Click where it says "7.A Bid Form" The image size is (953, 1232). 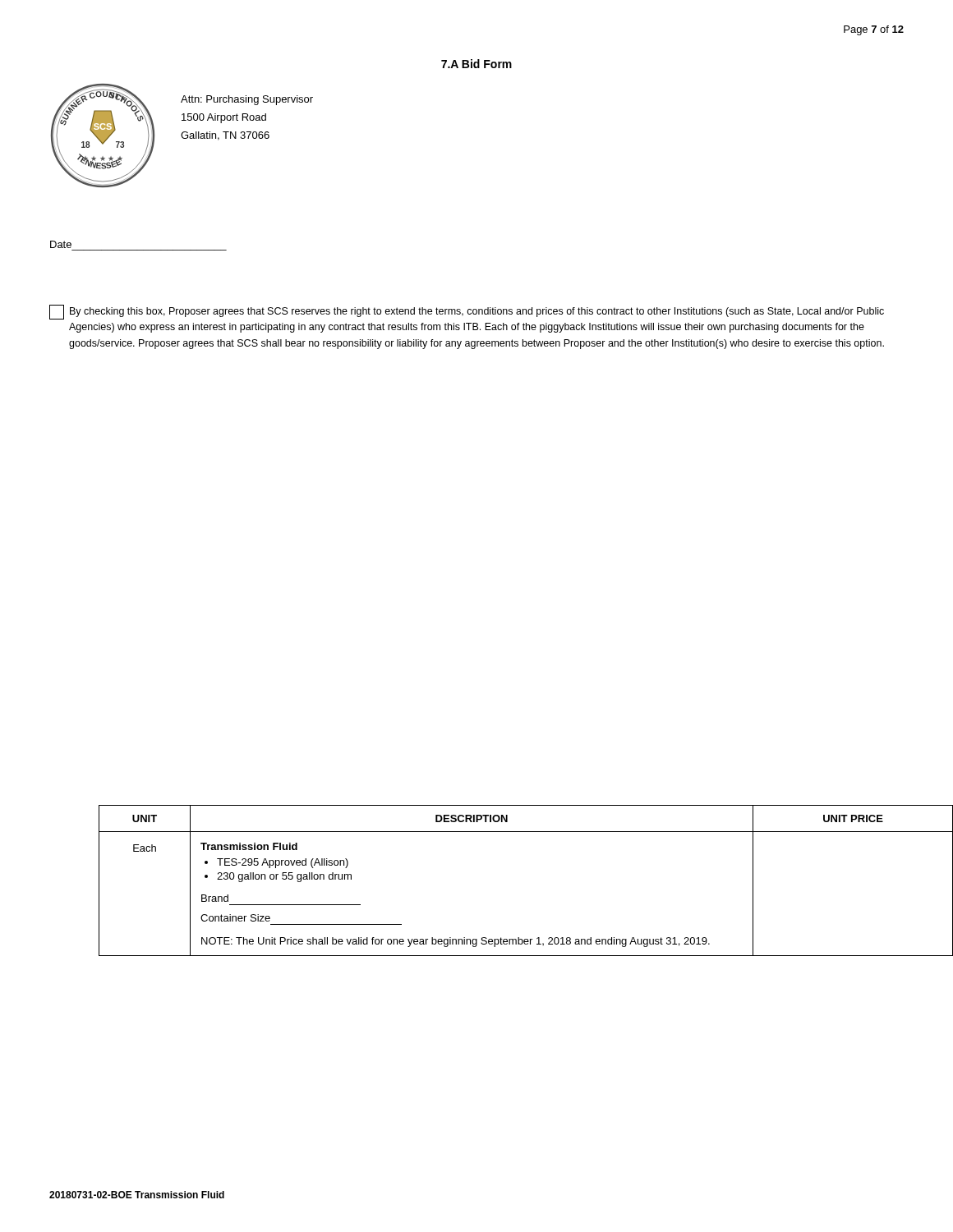(476, 64)
